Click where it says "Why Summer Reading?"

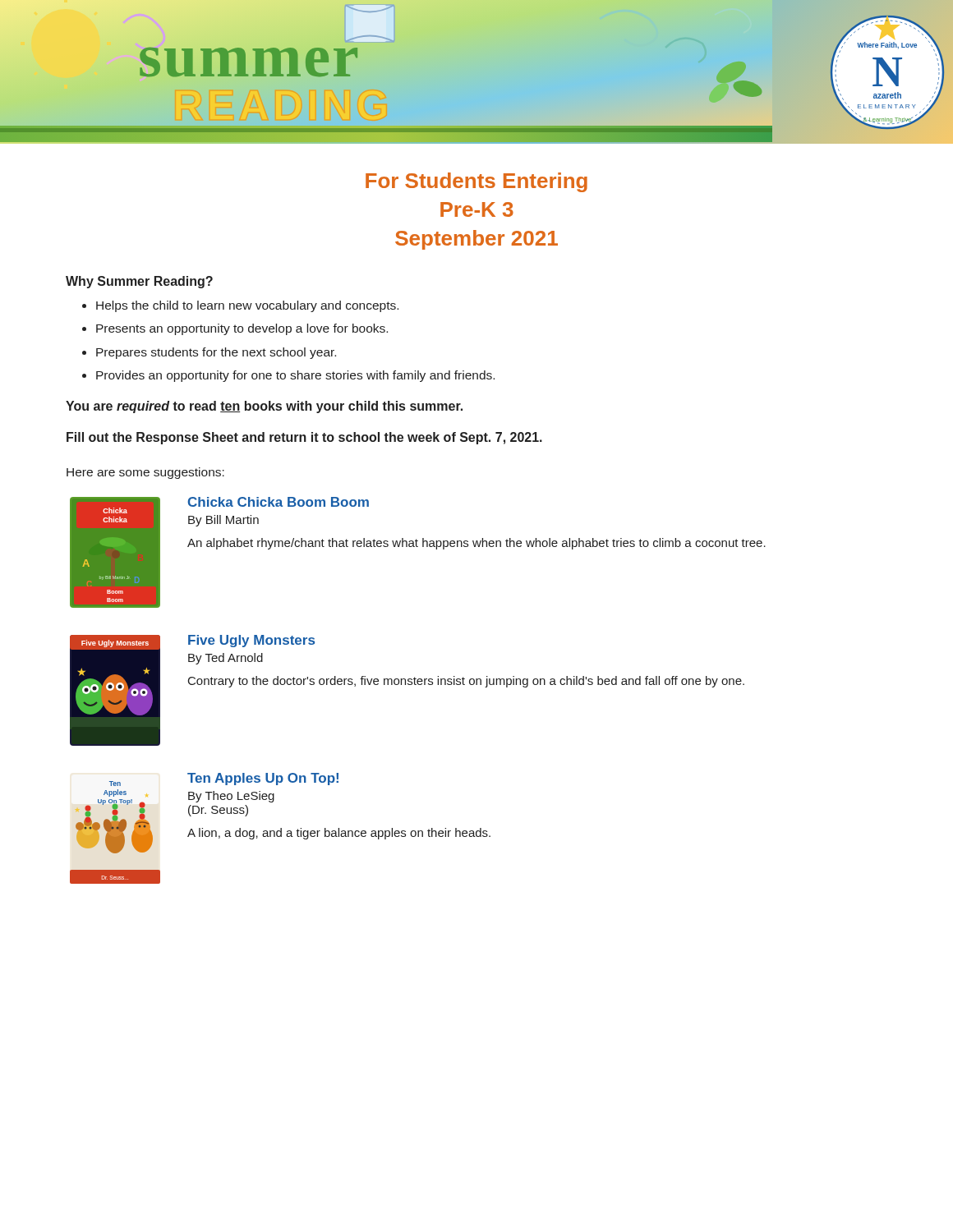point(140,281)
